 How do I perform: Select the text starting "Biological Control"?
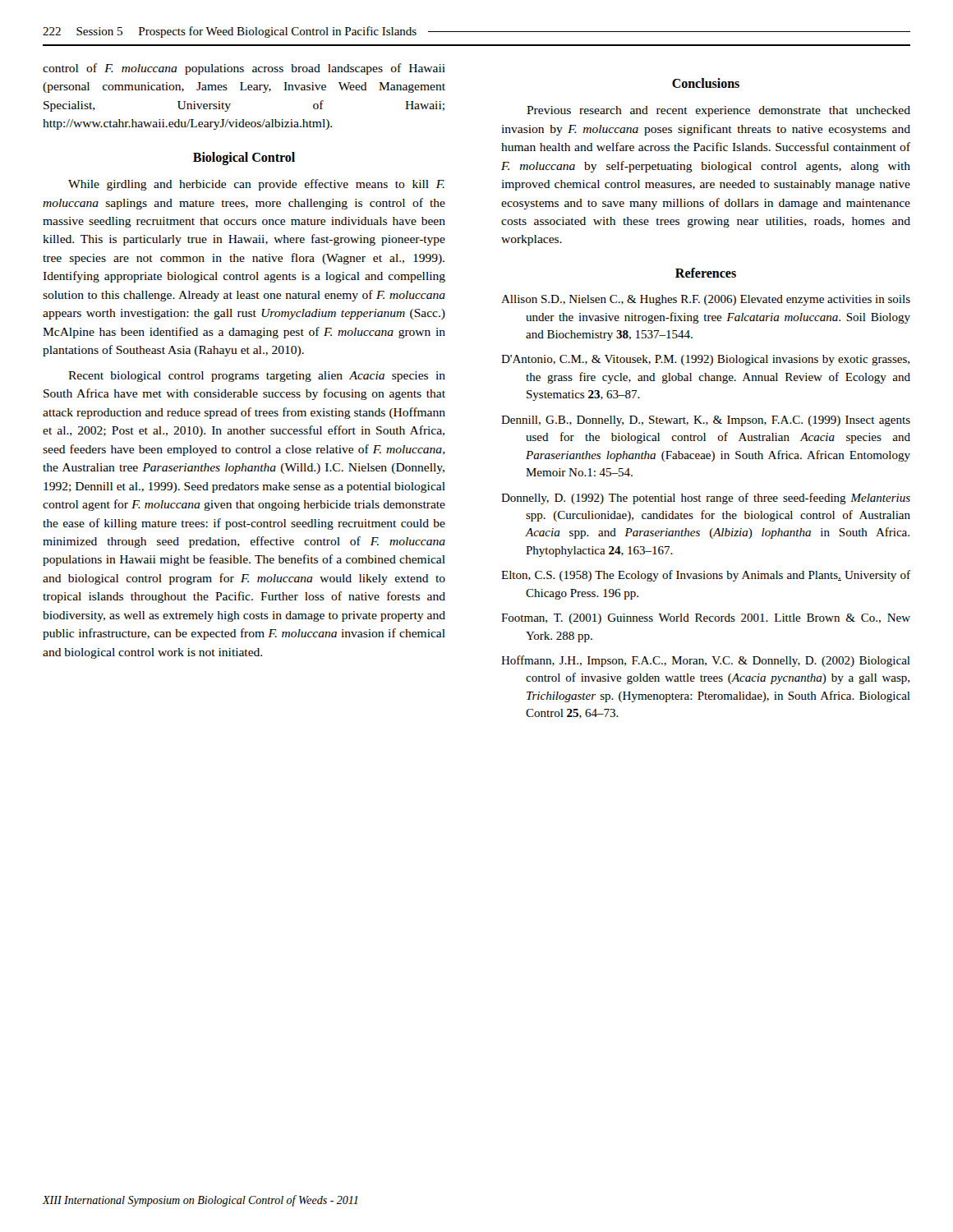tap(244, 157)
